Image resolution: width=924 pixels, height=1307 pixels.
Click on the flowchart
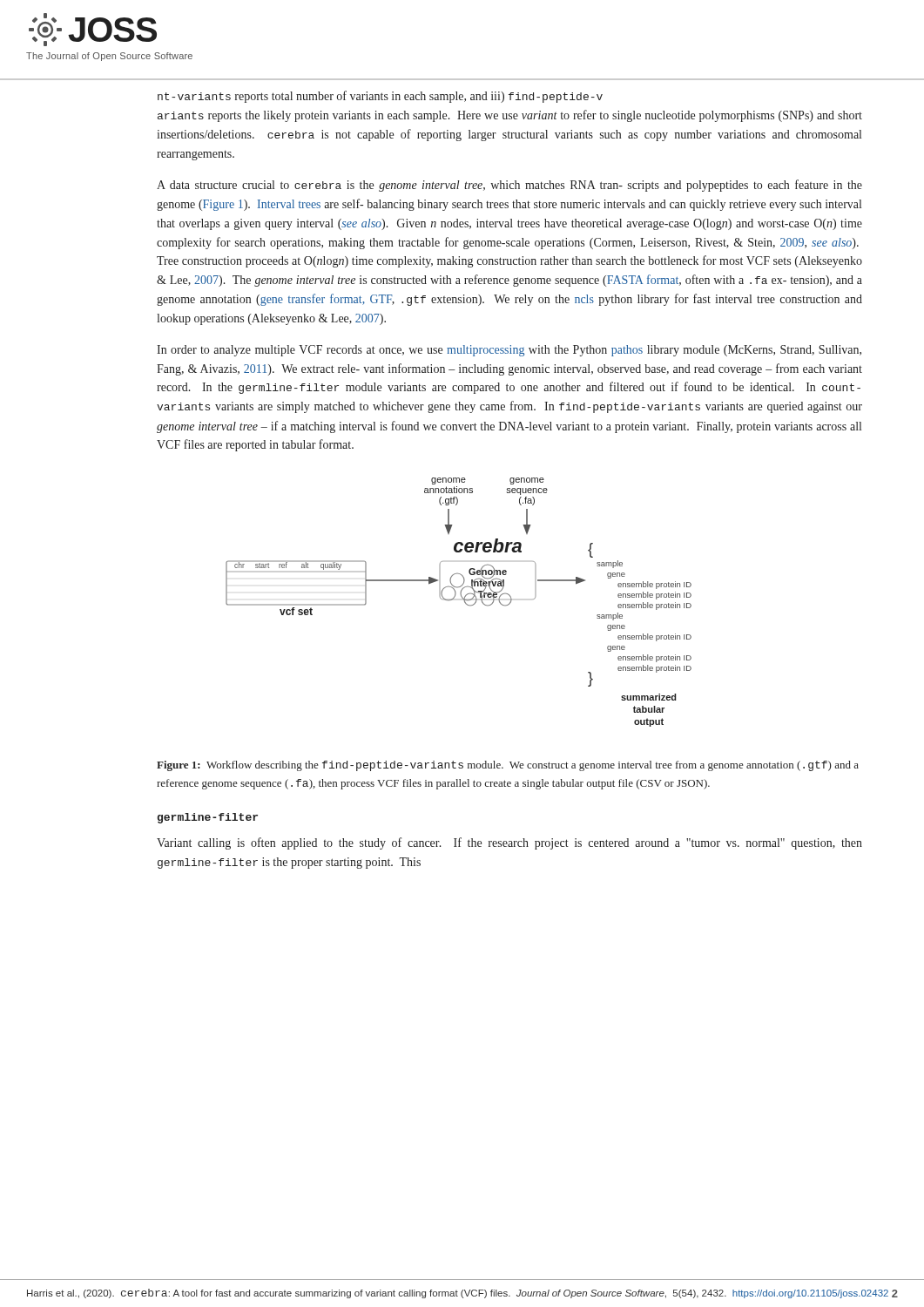[x=509, y=608]
